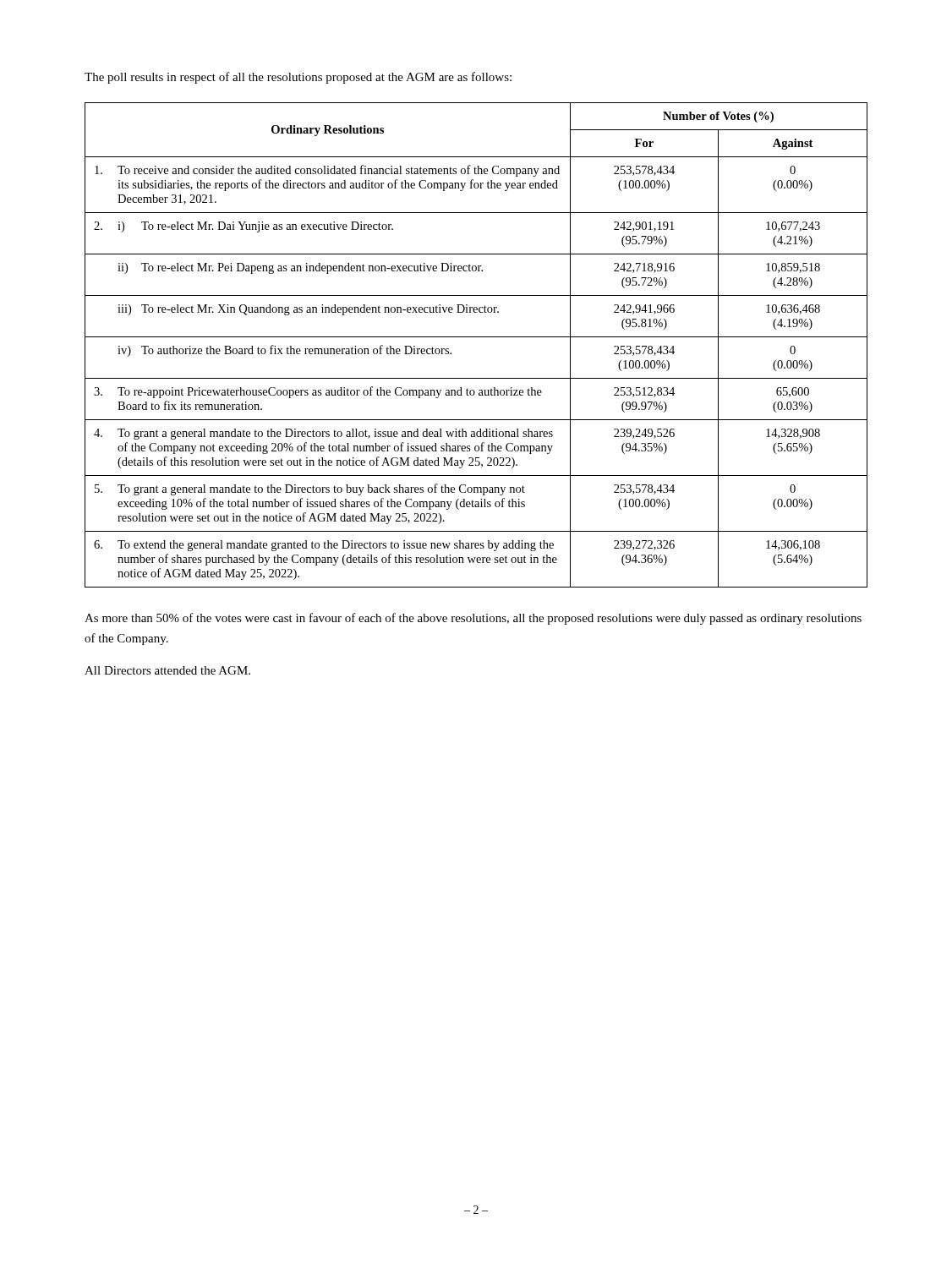Find a table

click(x=476, y=344)
